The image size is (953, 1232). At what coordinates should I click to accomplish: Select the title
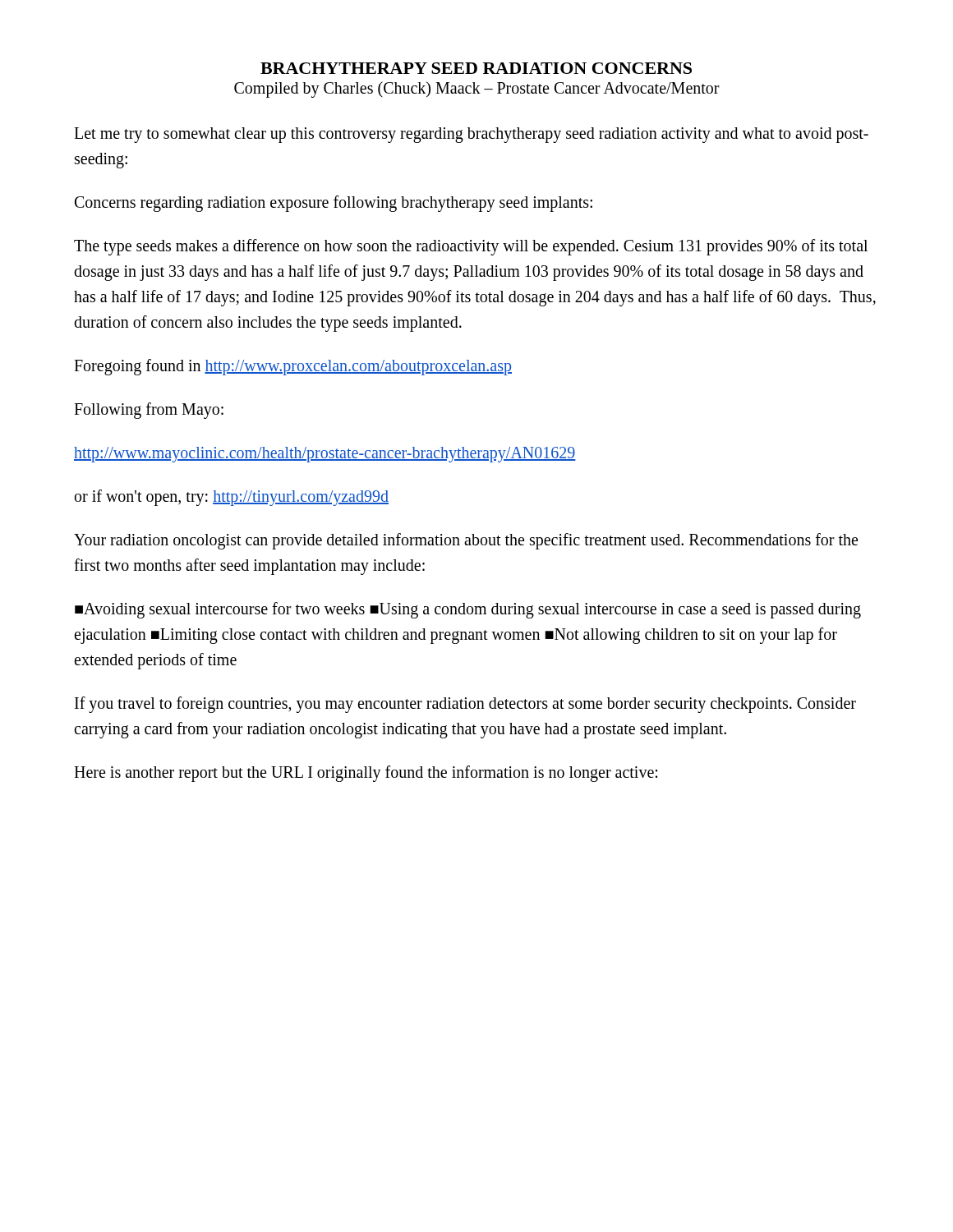point(476,78)
